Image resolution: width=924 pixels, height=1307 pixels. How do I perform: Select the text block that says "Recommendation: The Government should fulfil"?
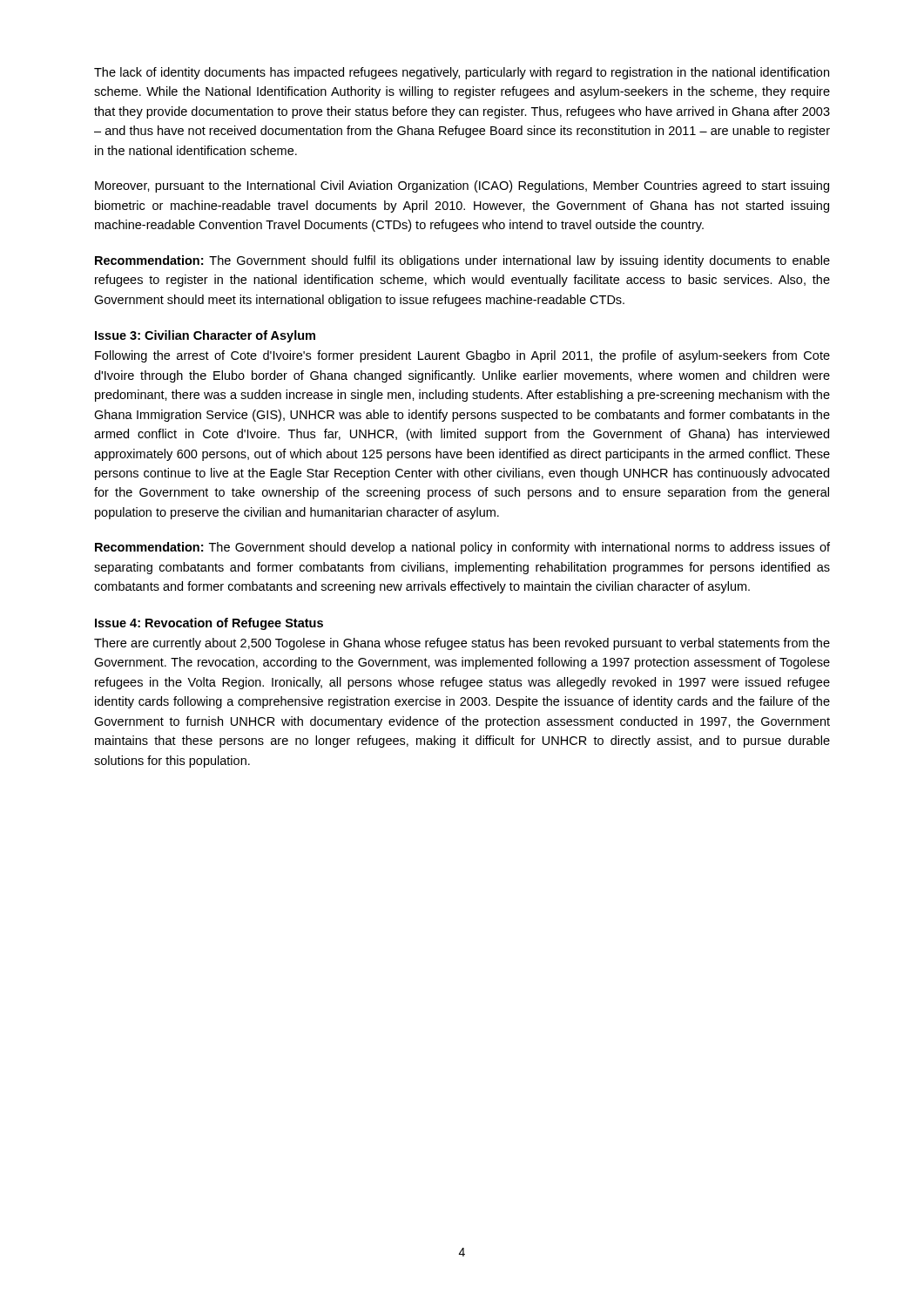tap(462, 280)
